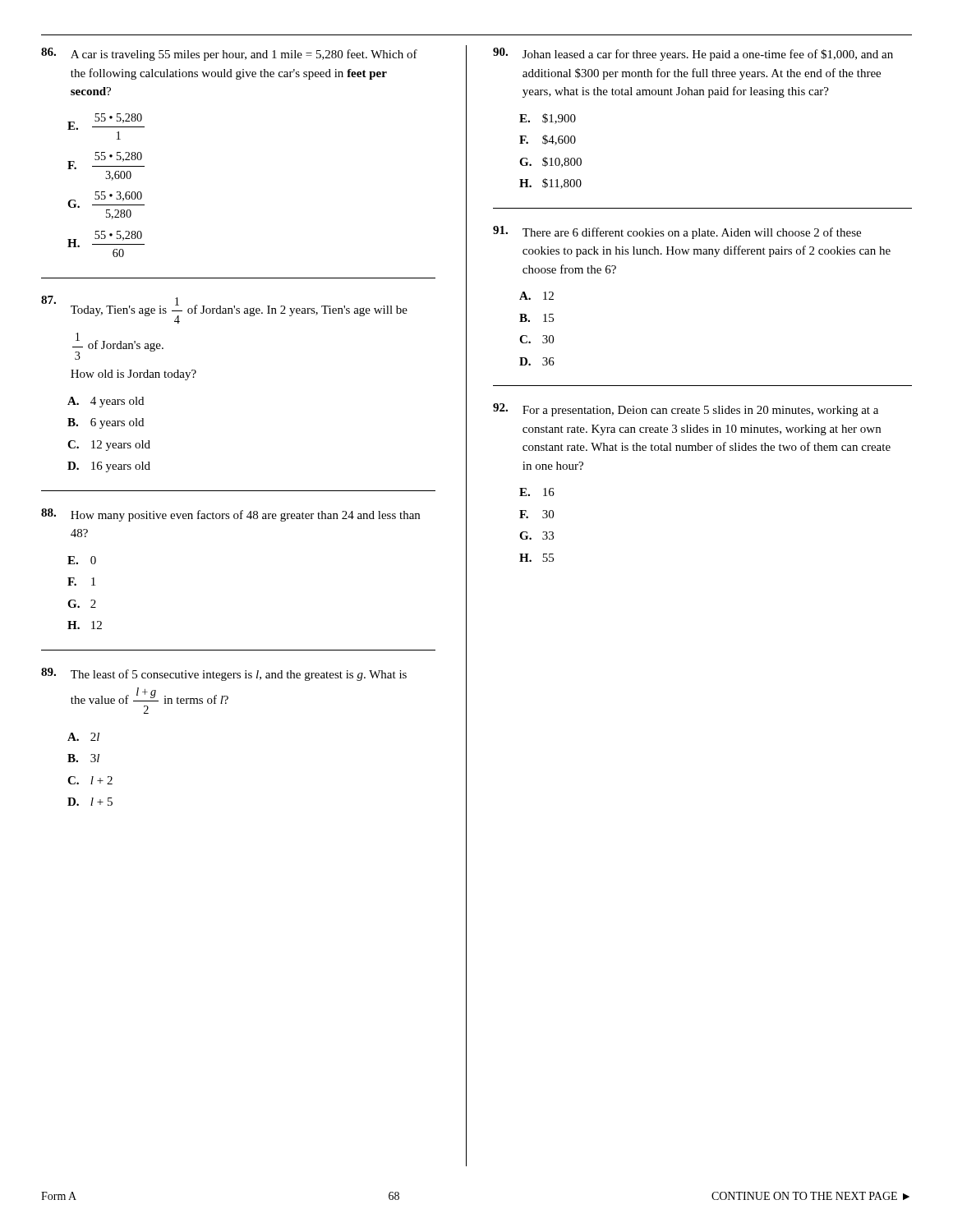This screenshot has width=953, height=1232.
Task: Select the region starting "88. How many positive even factors of"
Action: coord(230,515)
